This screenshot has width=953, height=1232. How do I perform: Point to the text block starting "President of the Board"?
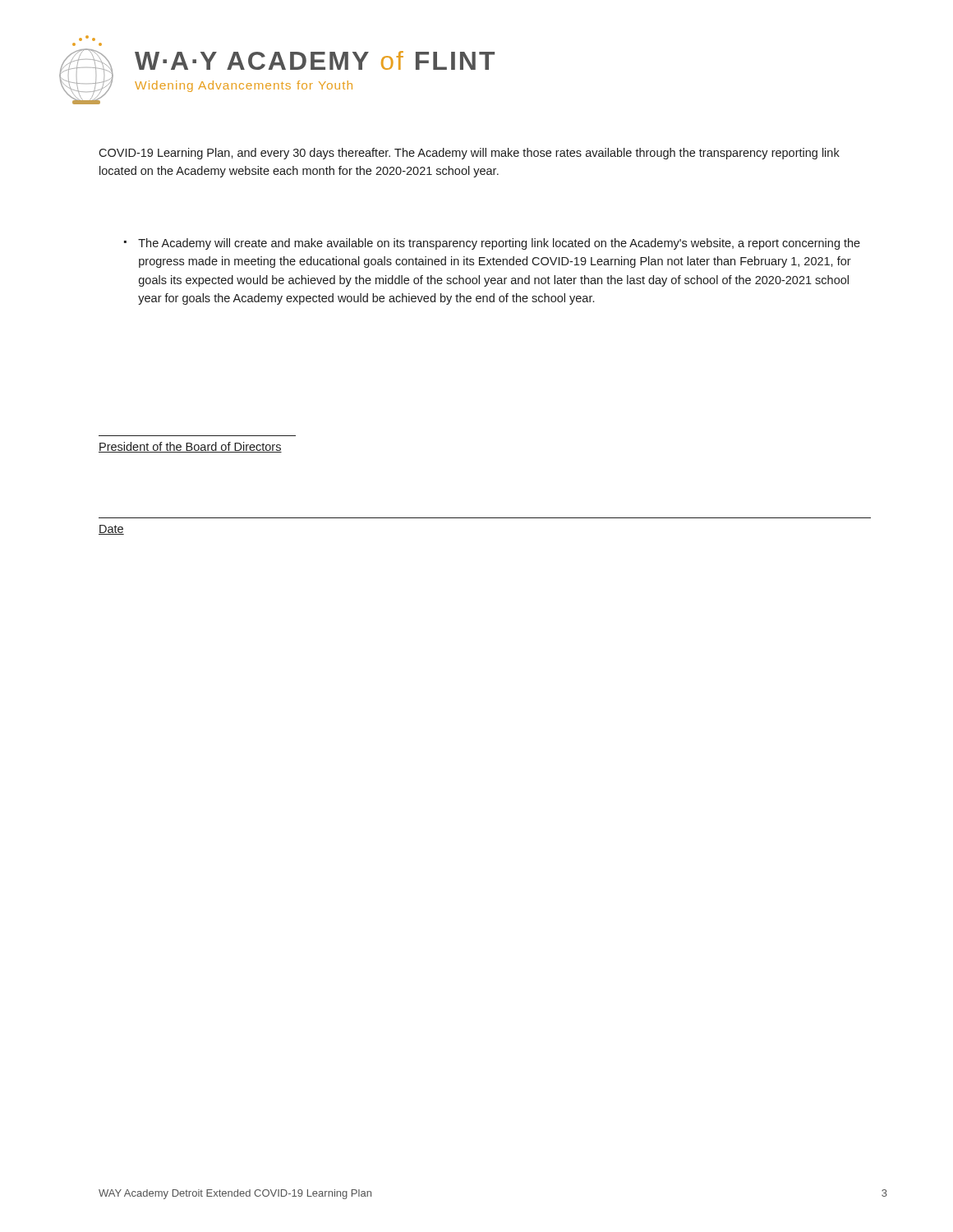(x=197, y=444)
